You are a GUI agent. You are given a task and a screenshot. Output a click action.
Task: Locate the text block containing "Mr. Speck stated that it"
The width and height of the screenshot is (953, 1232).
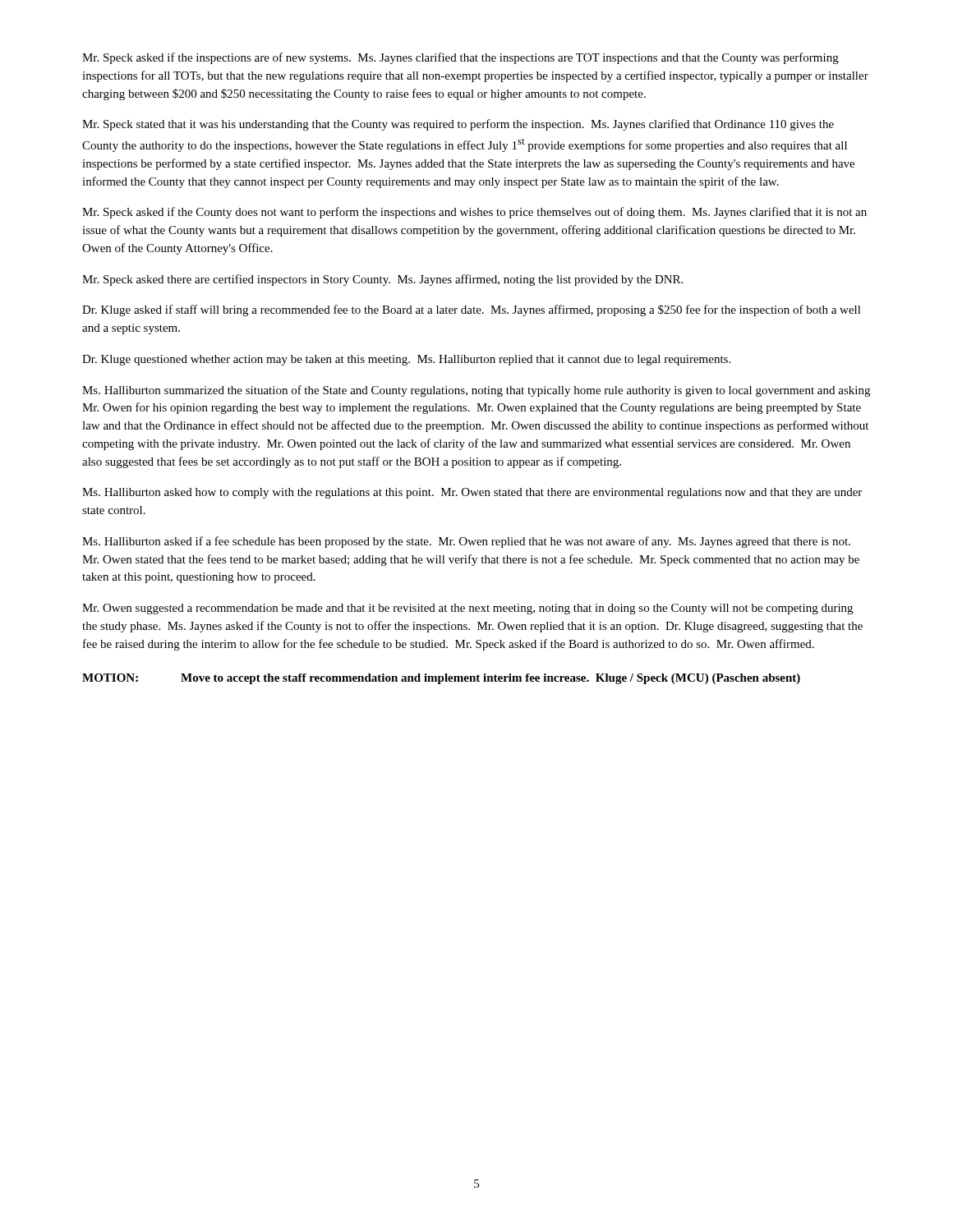(x=469, y=153)
